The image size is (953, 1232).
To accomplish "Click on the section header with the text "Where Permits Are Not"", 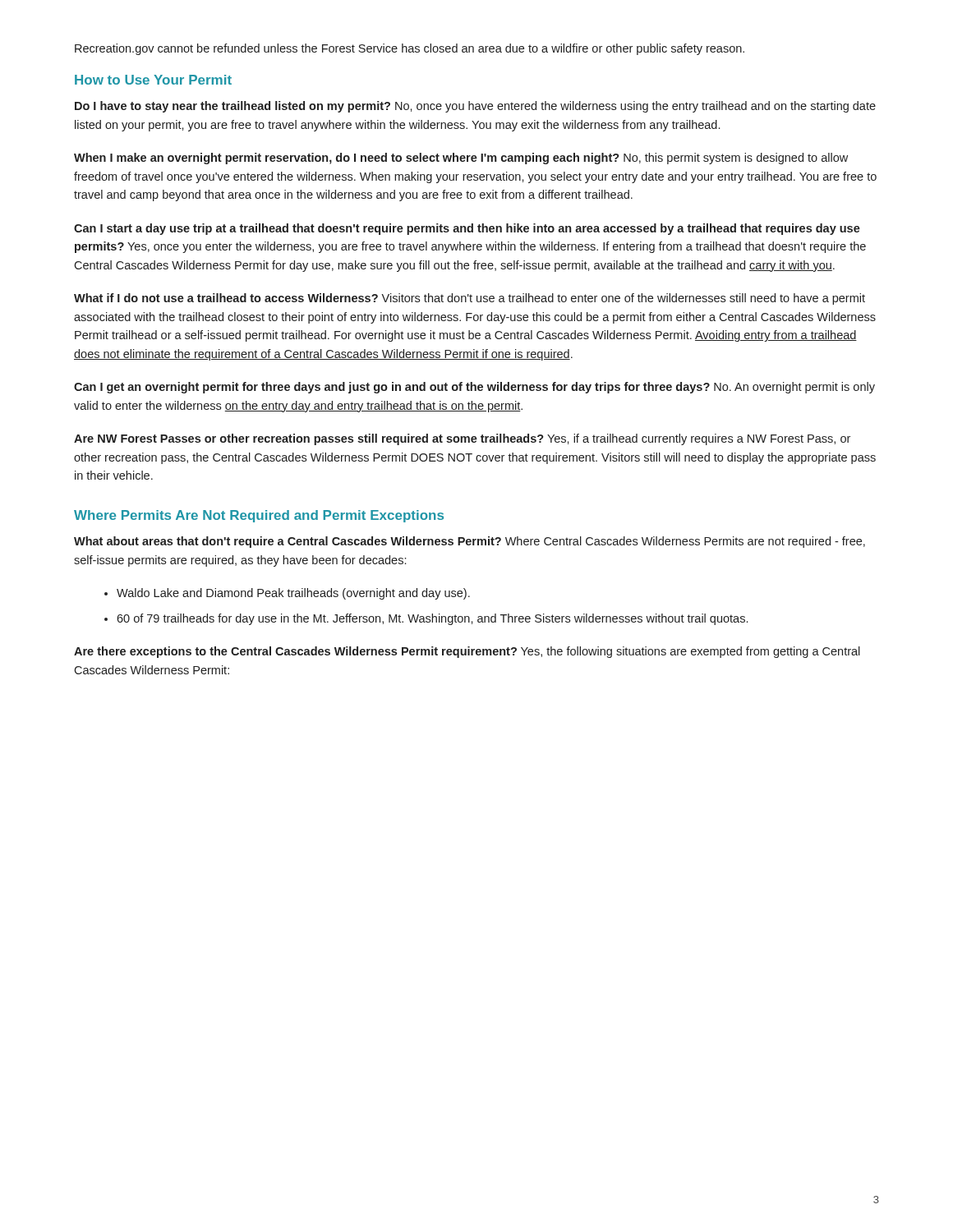I will point(259,516).
